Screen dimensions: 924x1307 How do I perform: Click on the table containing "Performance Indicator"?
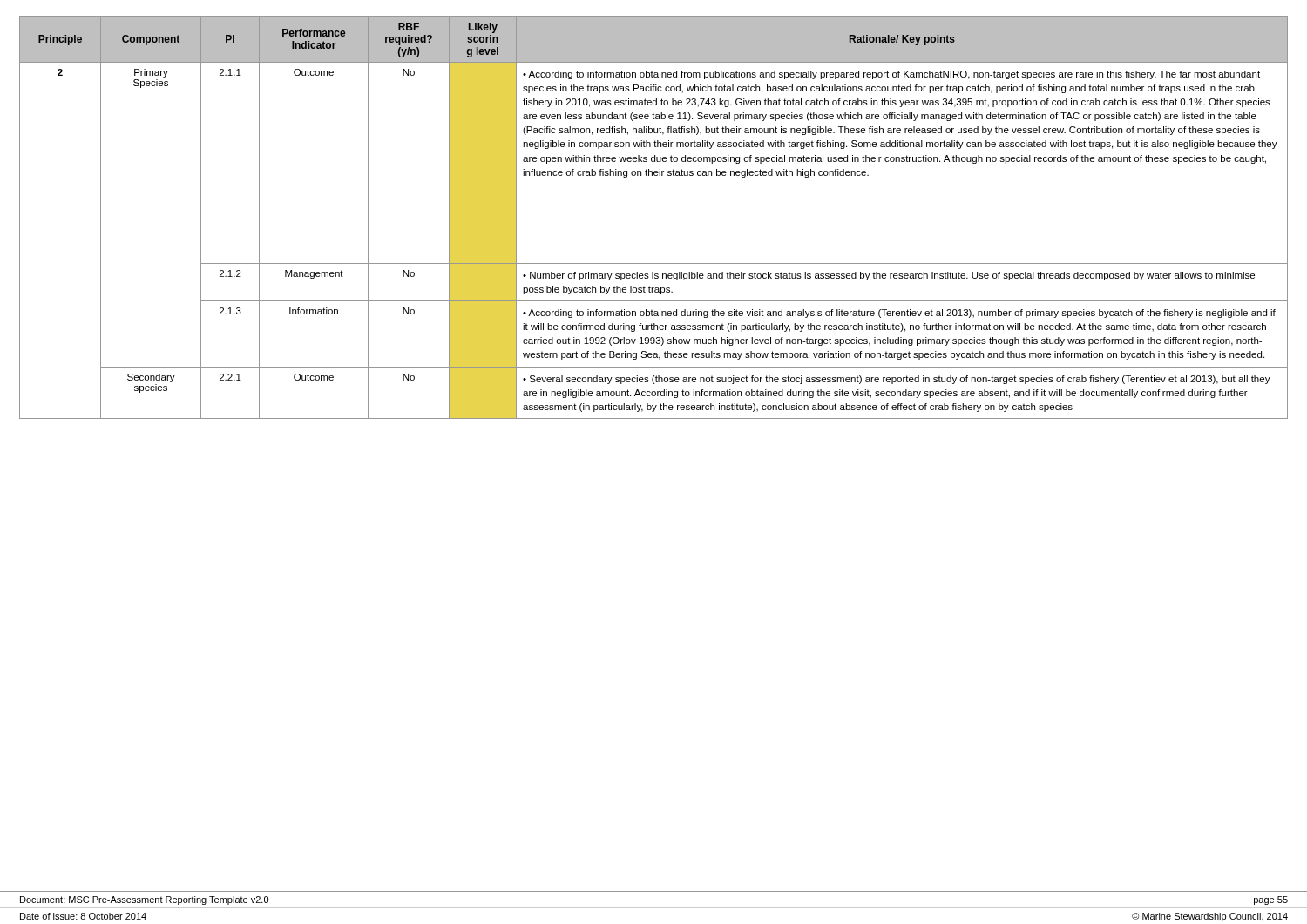click(654, 432)
